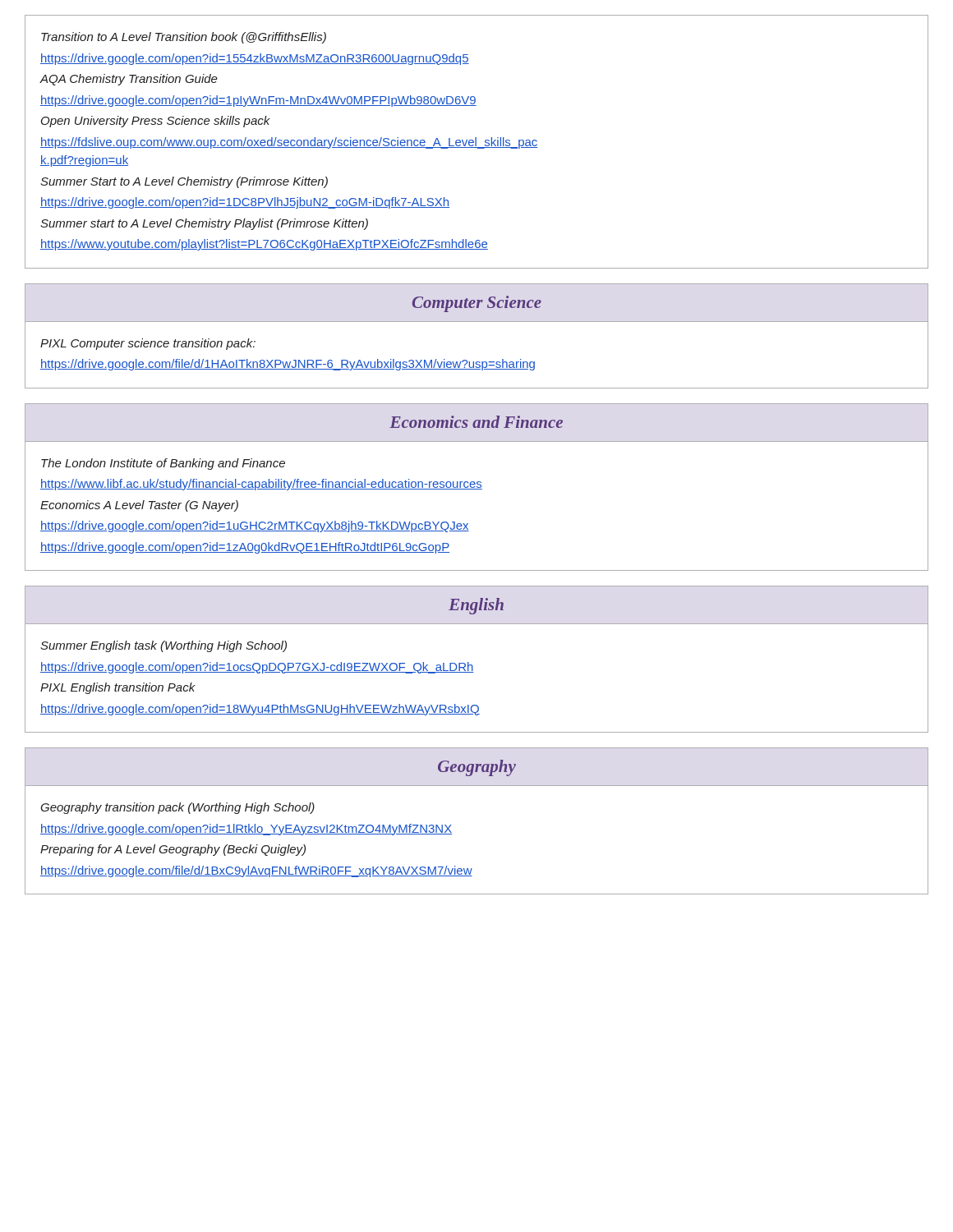953x1232 pixels.
Task: Click on the text block with the text "Summer English task (Worthing High"
Action: pos(476,677)
